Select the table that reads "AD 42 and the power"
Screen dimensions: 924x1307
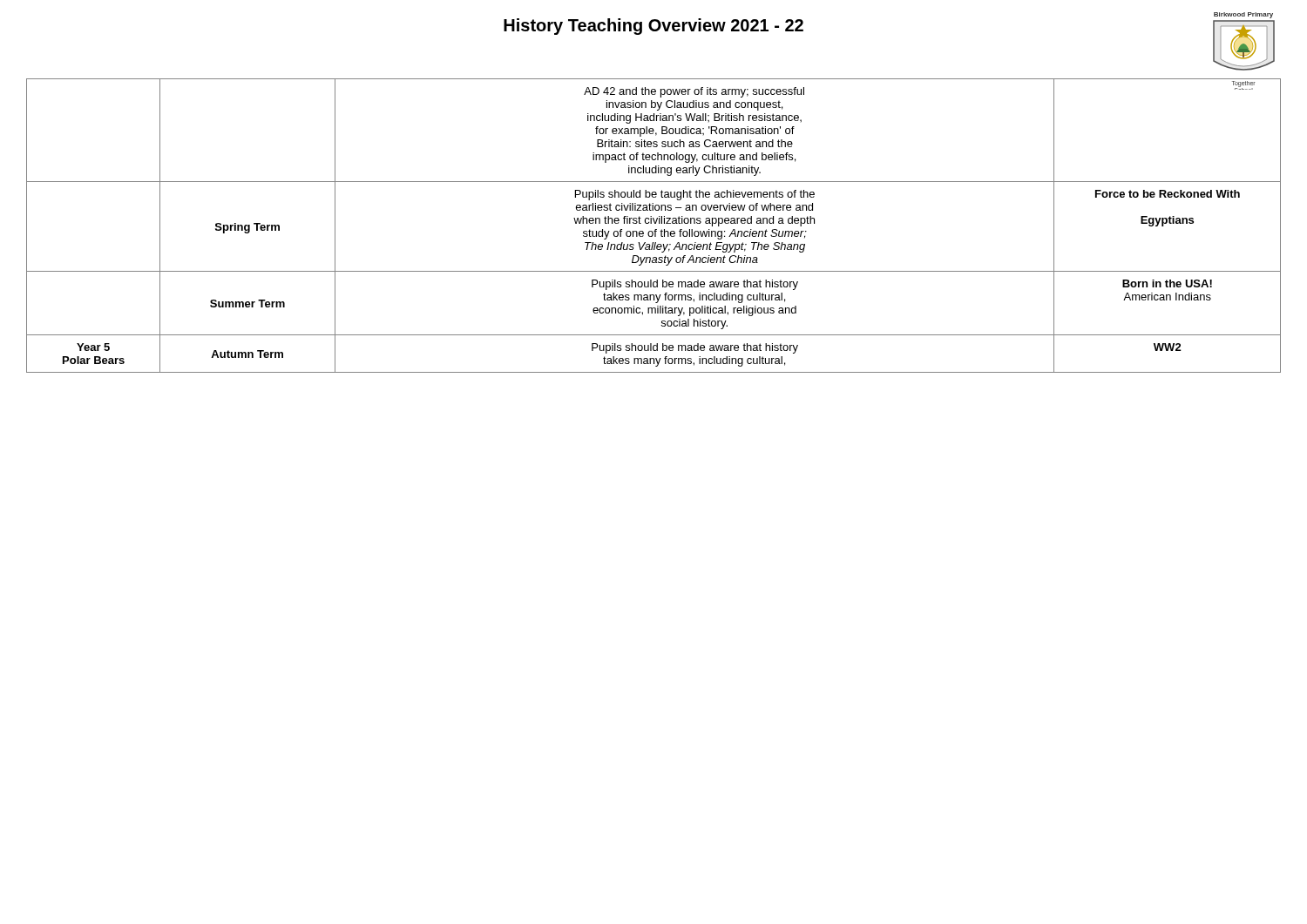point(654,226)
